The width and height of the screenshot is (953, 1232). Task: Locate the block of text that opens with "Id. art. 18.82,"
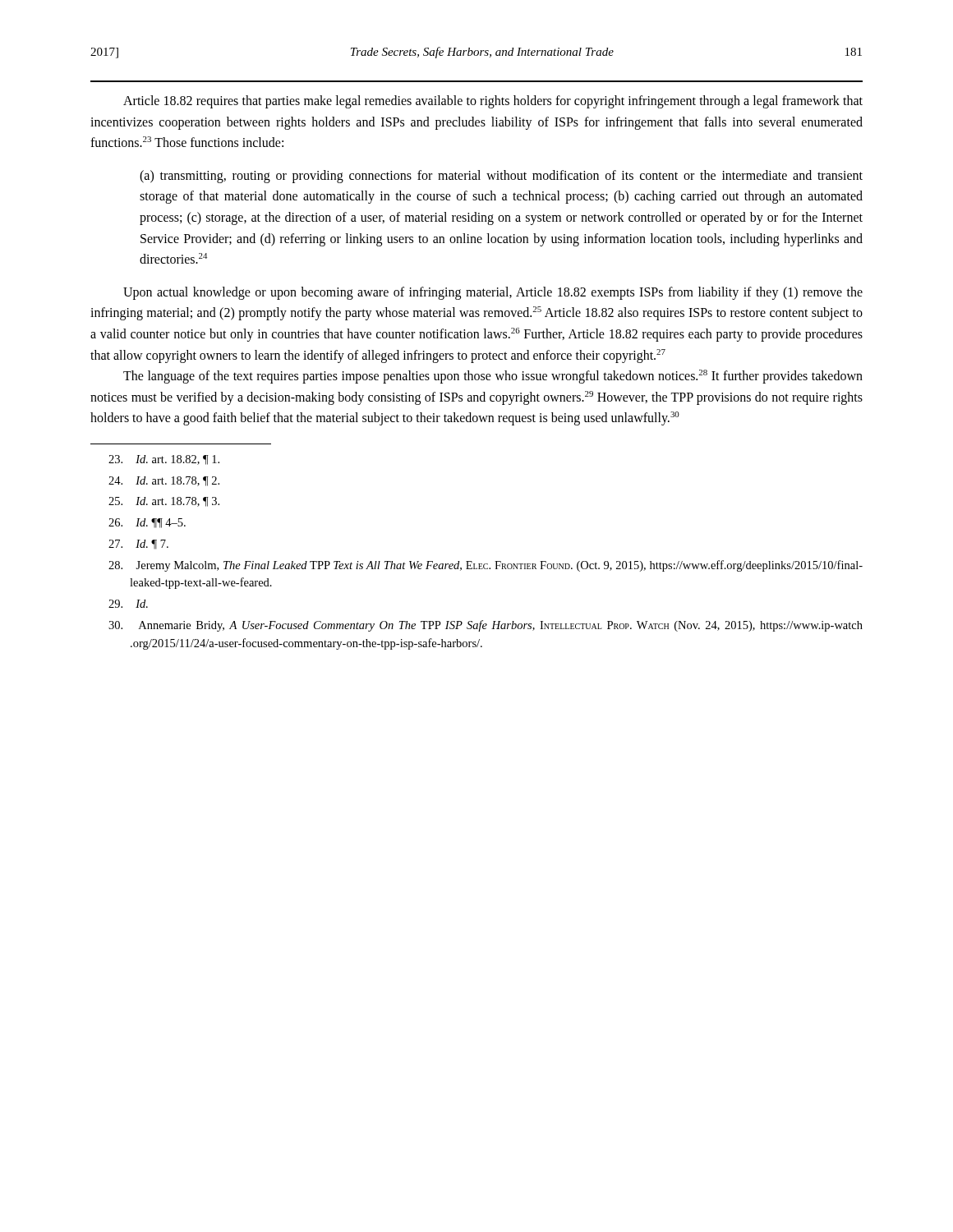click(164, 460)
